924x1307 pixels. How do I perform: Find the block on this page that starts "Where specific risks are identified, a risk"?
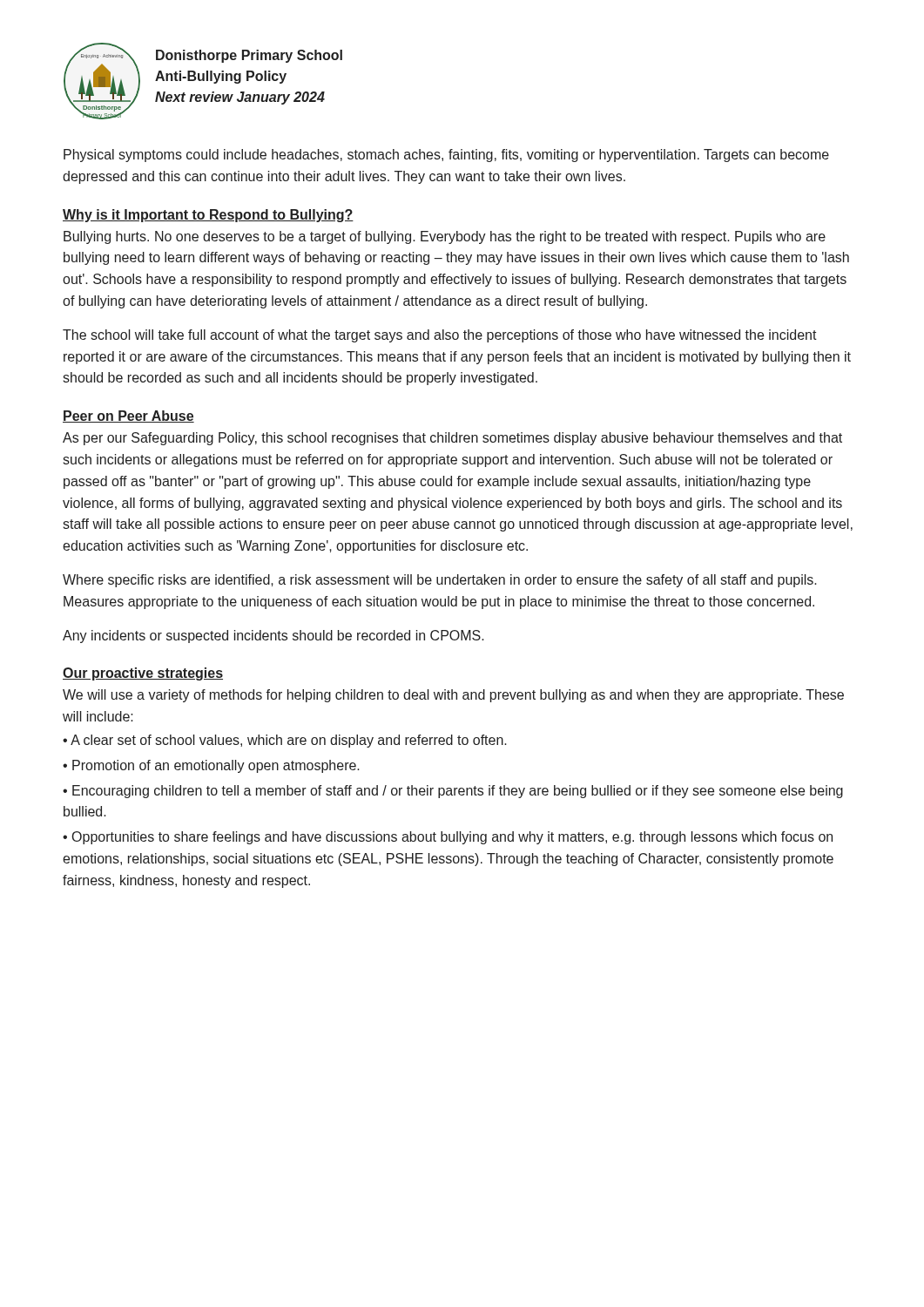440,591
